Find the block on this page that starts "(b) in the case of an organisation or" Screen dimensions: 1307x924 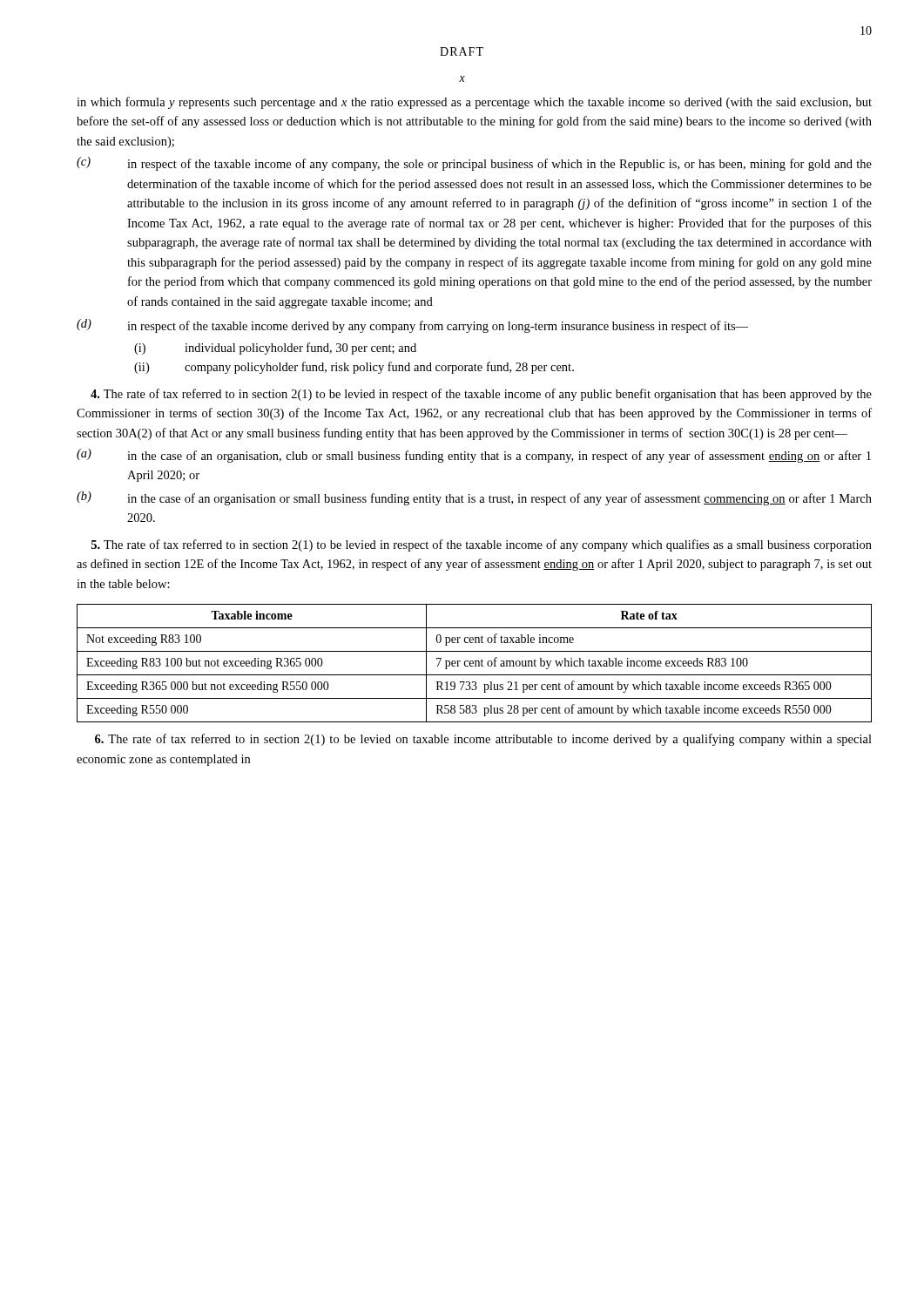click(x=474, y=508)
